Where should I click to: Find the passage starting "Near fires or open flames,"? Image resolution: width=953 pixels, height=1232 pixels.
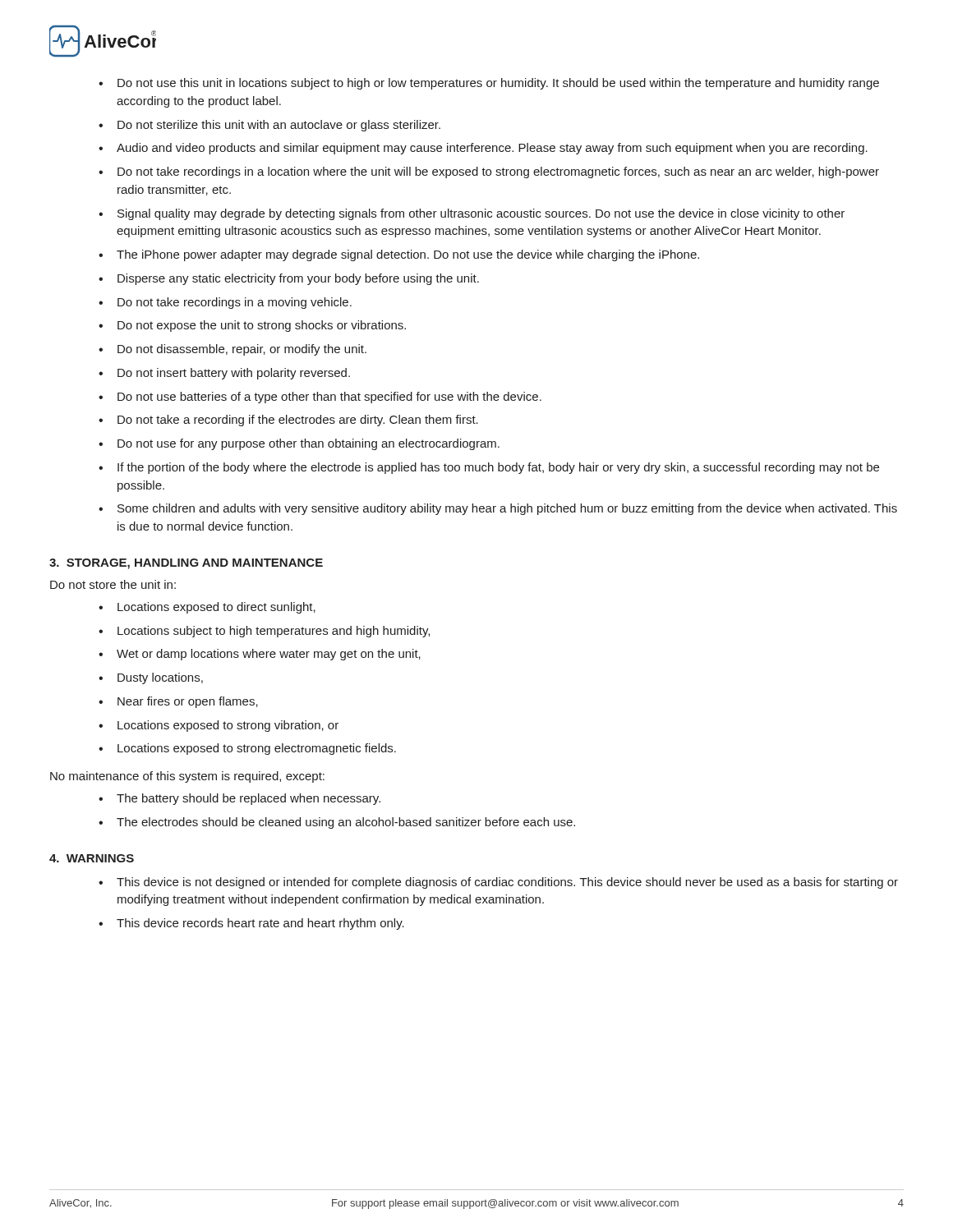click(178, 702)
